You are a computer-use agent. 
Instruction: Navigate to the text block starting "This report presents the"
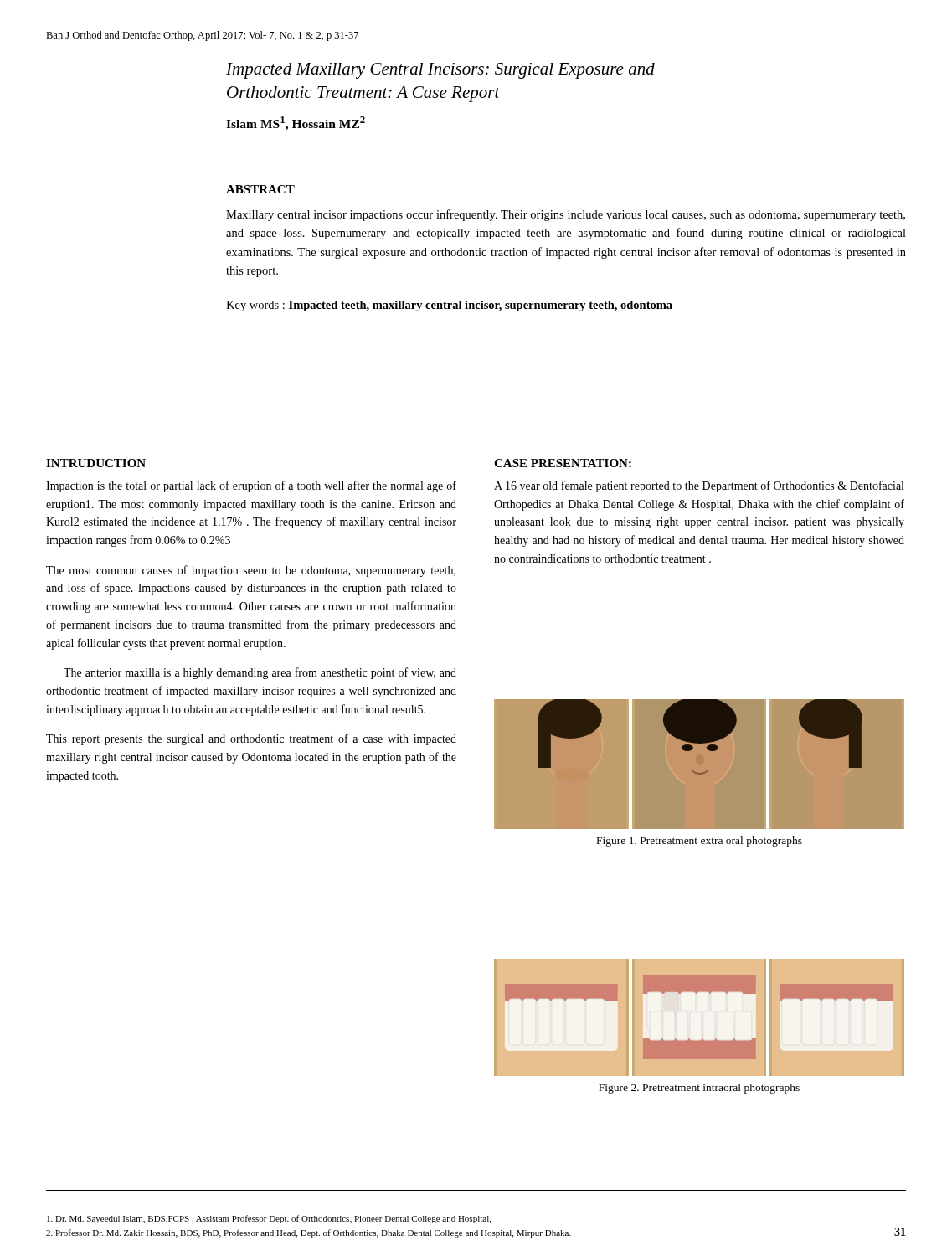[251, 757]
